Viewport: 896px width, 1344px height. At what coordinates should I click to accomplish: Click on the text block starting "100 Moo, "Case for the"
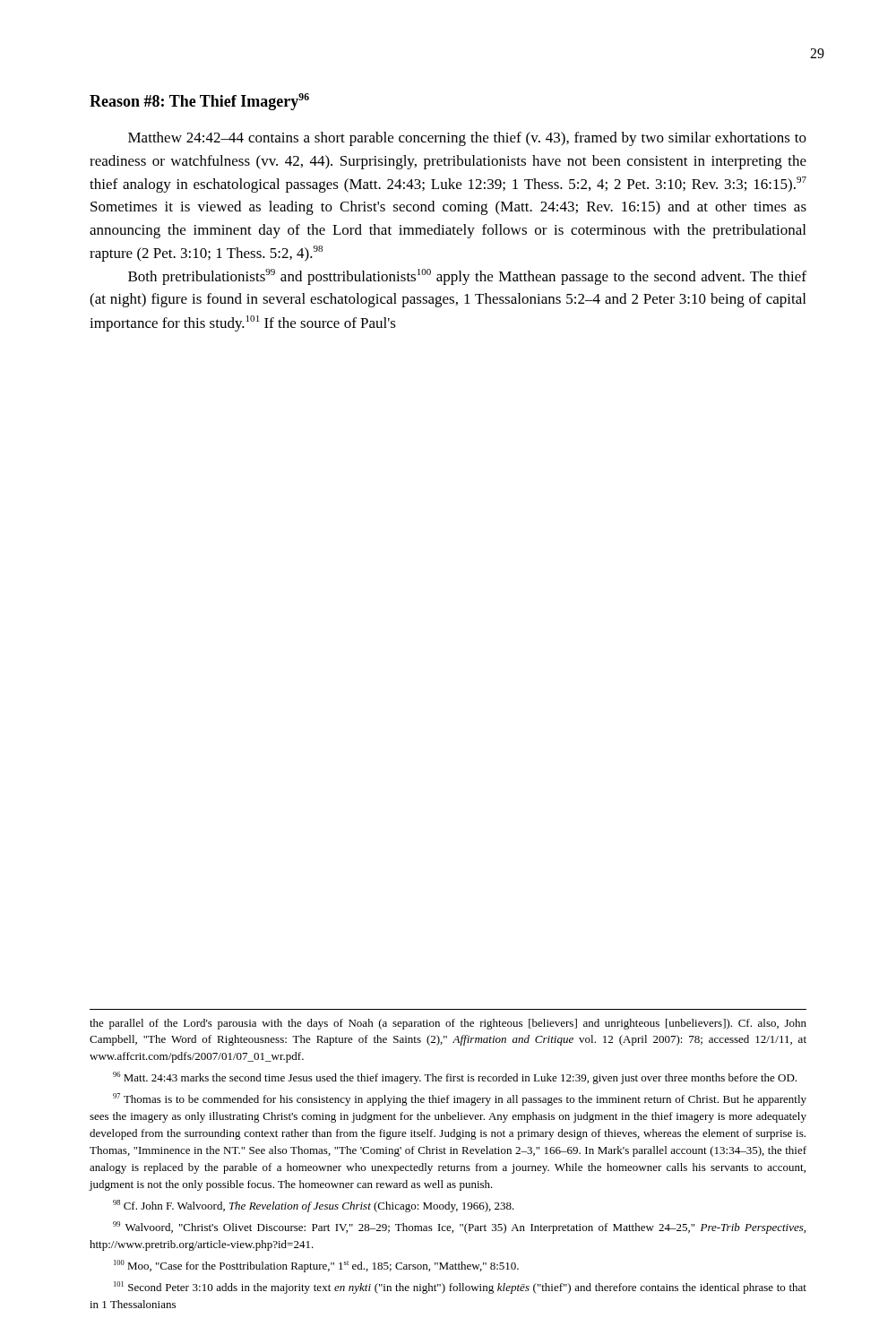[316, 1265]
